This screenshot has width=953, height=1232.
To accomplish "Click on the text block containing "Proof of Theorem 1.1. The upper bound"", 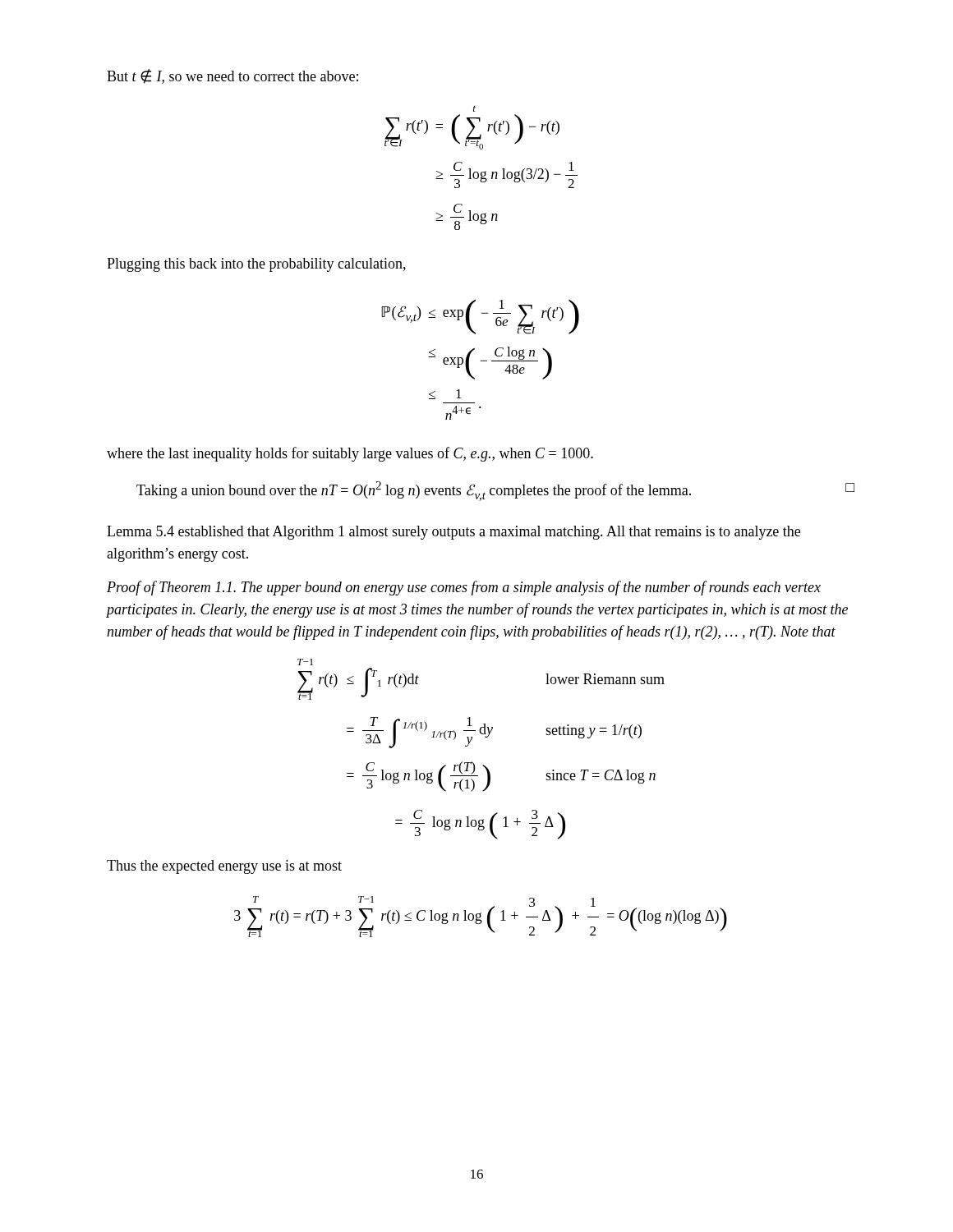I will (481, 610).
